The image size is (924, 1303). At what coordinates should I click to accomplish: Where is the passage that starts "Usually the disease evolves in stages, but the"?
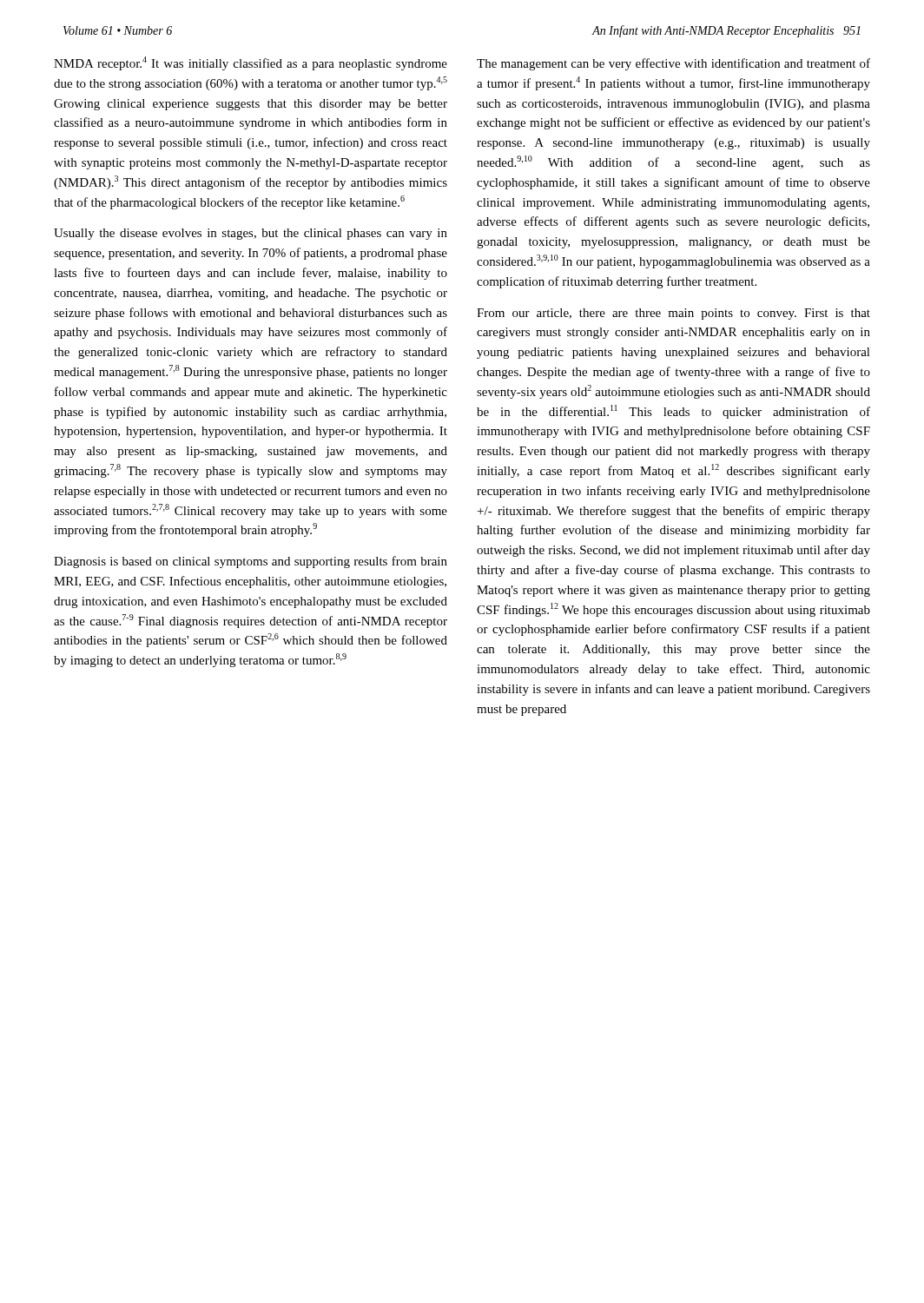click(x=251, y=382)
